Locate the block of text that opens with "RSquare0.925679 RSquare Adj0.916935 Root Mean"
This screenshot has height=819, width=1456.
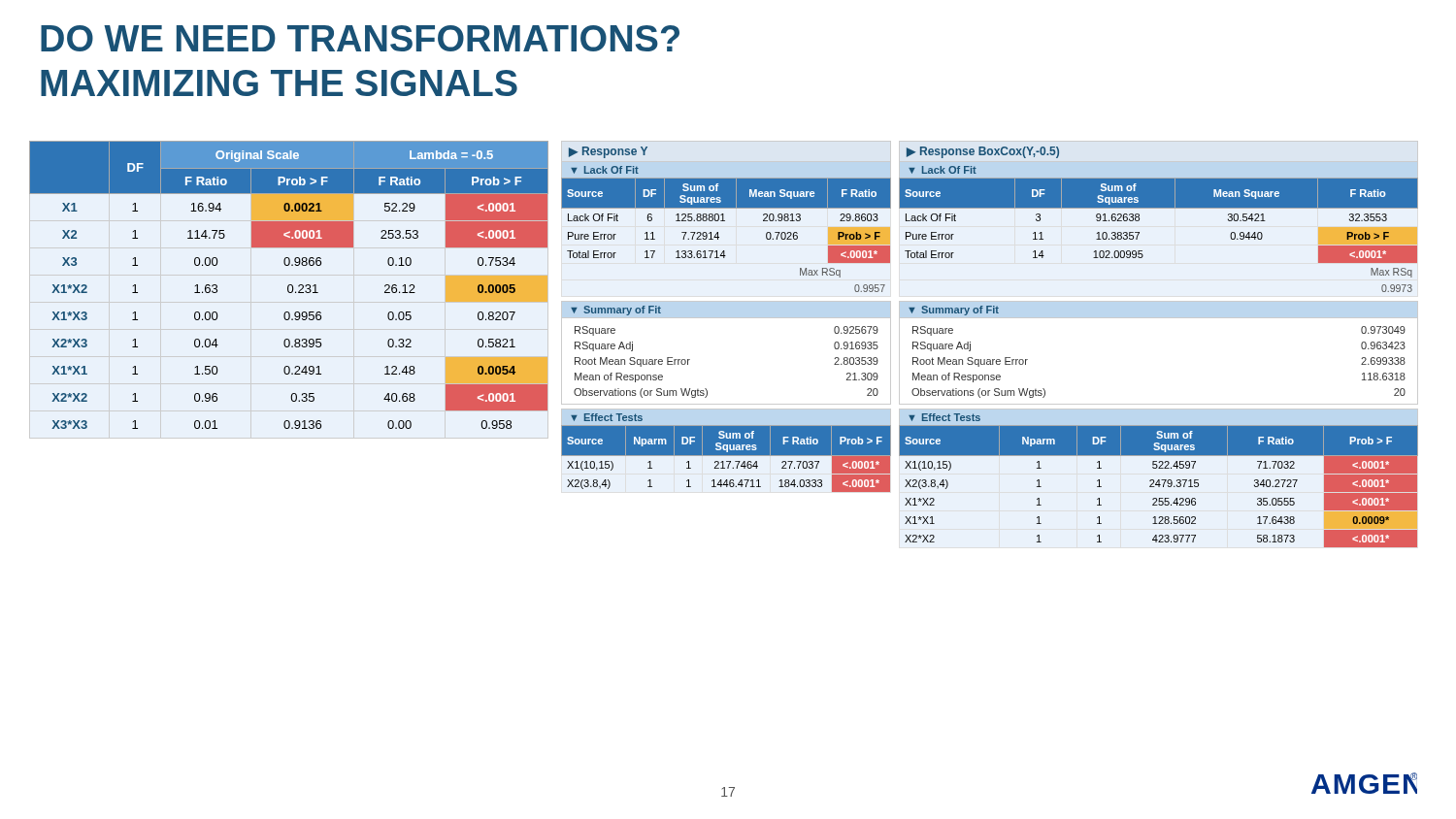pos(596,332)
